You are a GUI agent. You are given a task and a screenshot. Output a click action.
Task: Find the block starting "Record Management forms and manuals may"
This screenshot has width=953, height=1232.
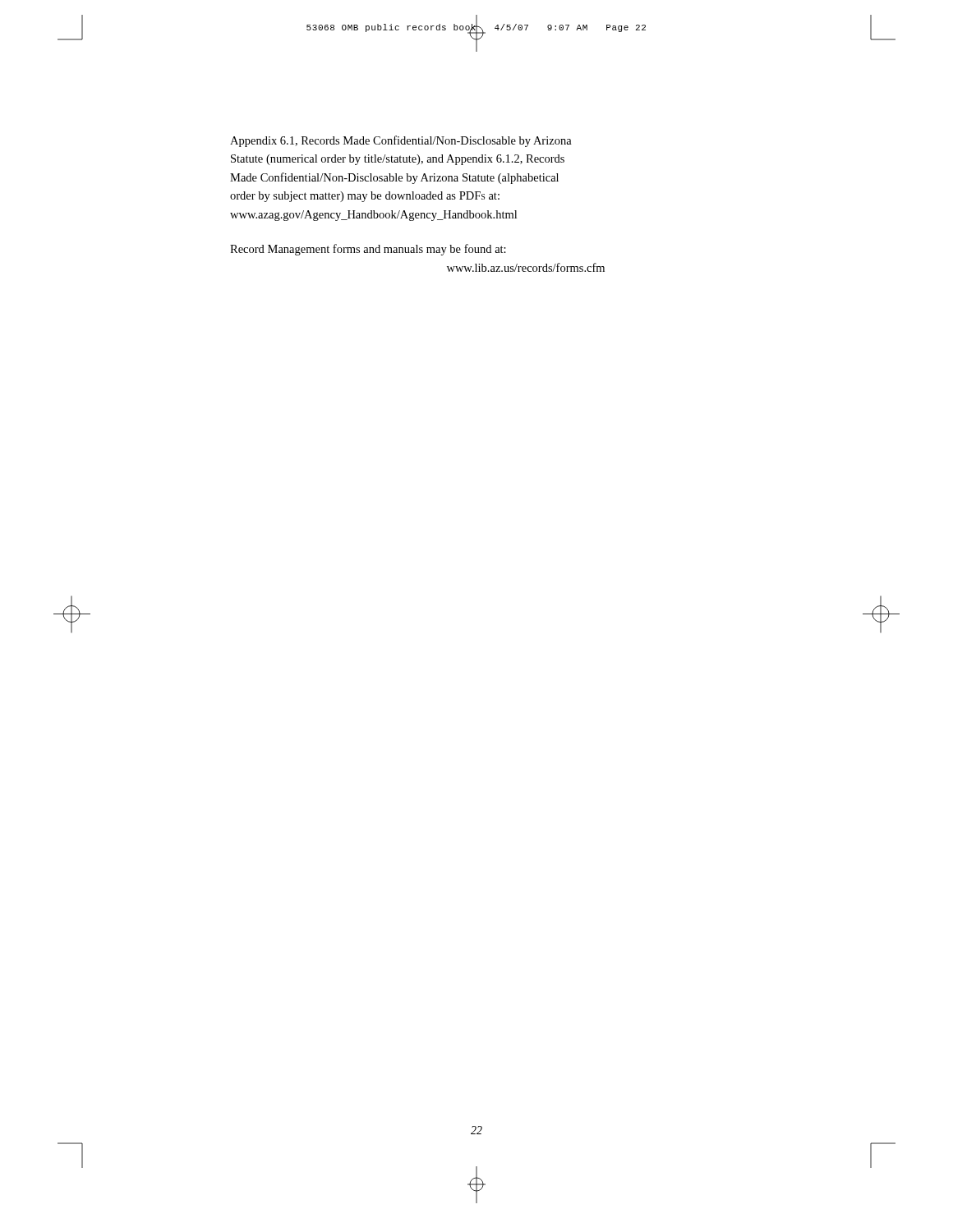coord(526,259)
